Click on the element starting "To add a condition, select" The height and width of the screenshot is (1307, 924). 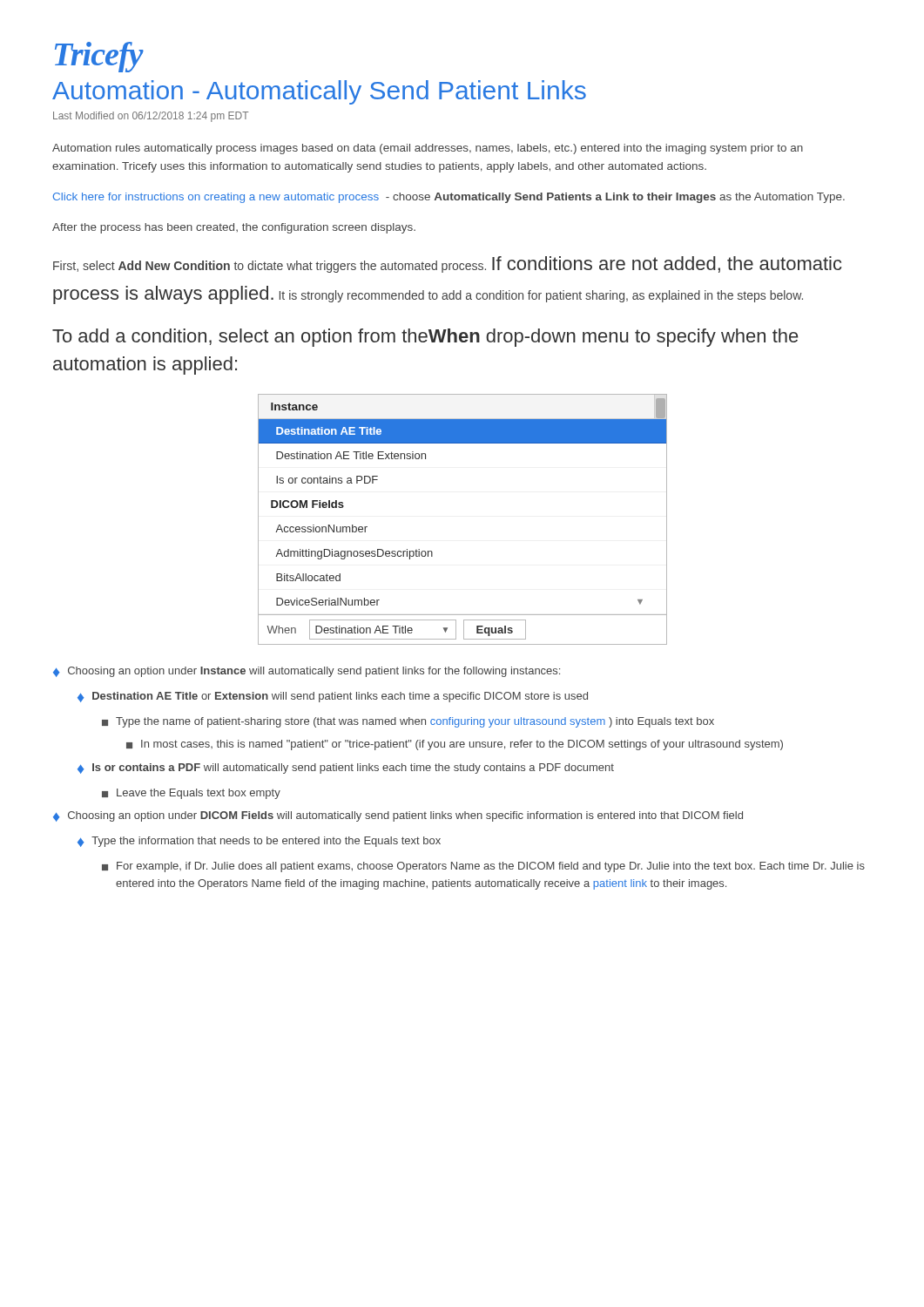click(x=426, y=350)
